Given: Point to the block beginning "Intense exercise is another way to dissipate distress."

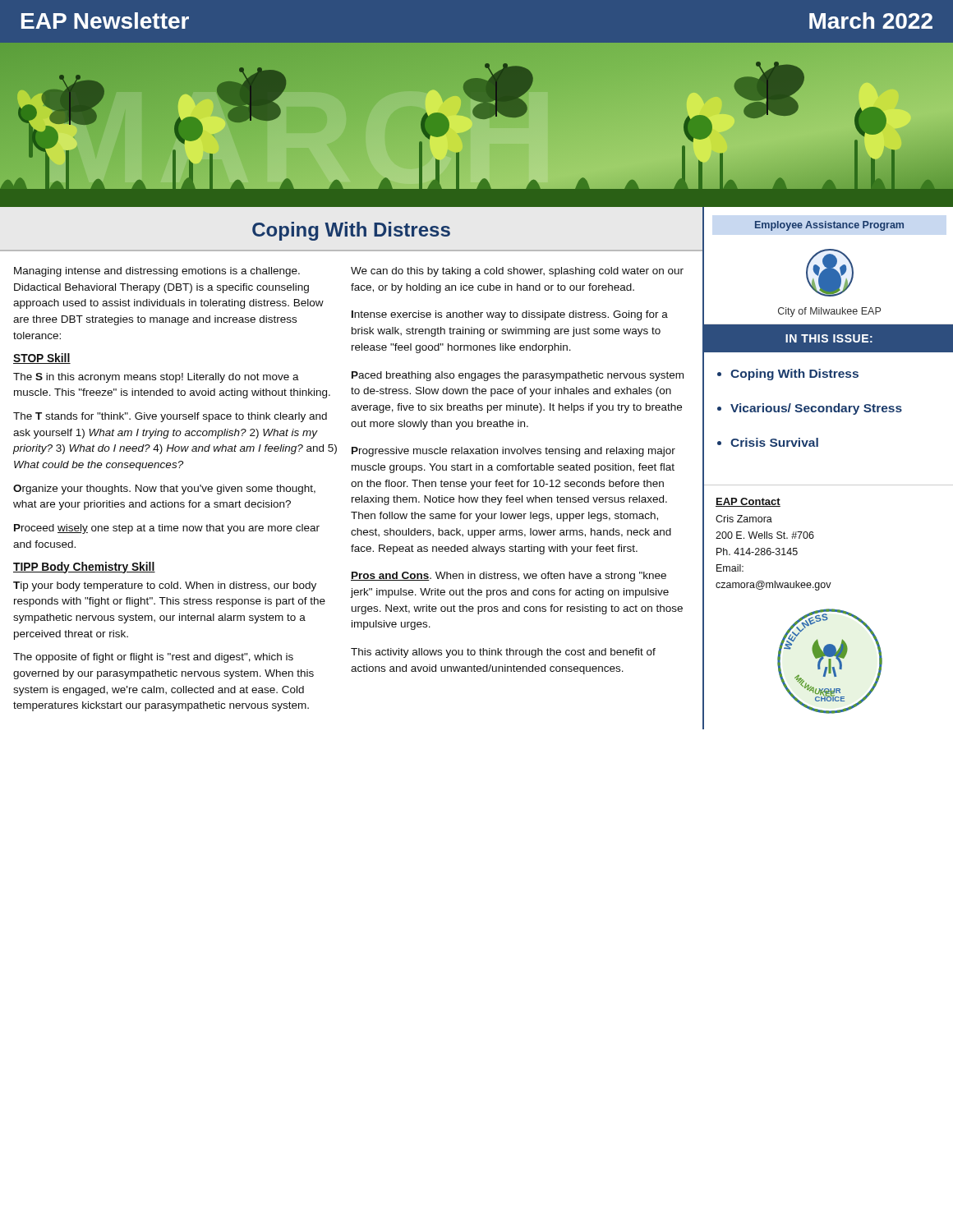Looking at the screenshot, I should [509, 331].
